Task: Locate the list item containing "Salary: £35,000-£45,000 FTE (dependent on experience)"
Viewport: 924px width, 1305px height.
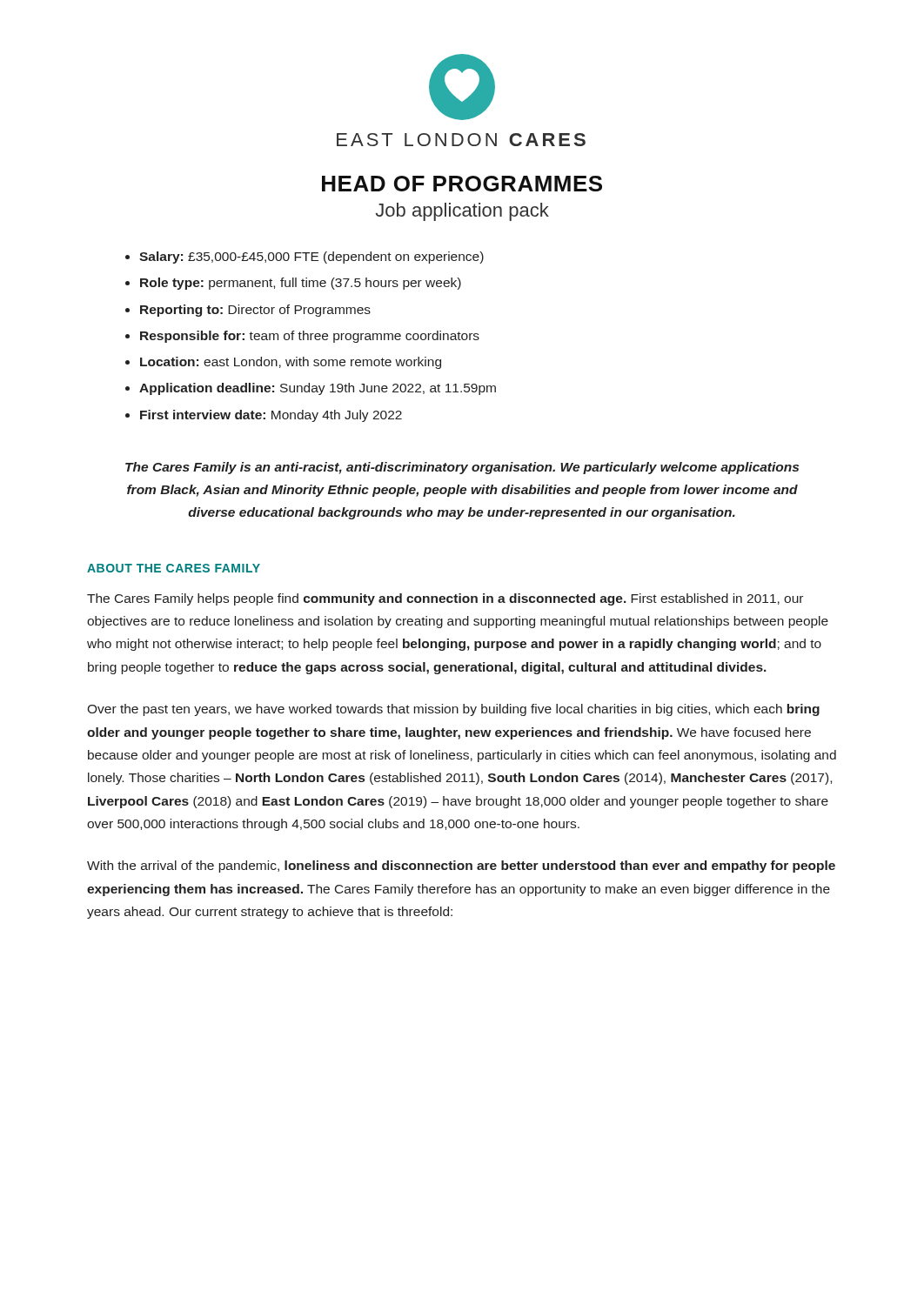Action: pos(312,256)
